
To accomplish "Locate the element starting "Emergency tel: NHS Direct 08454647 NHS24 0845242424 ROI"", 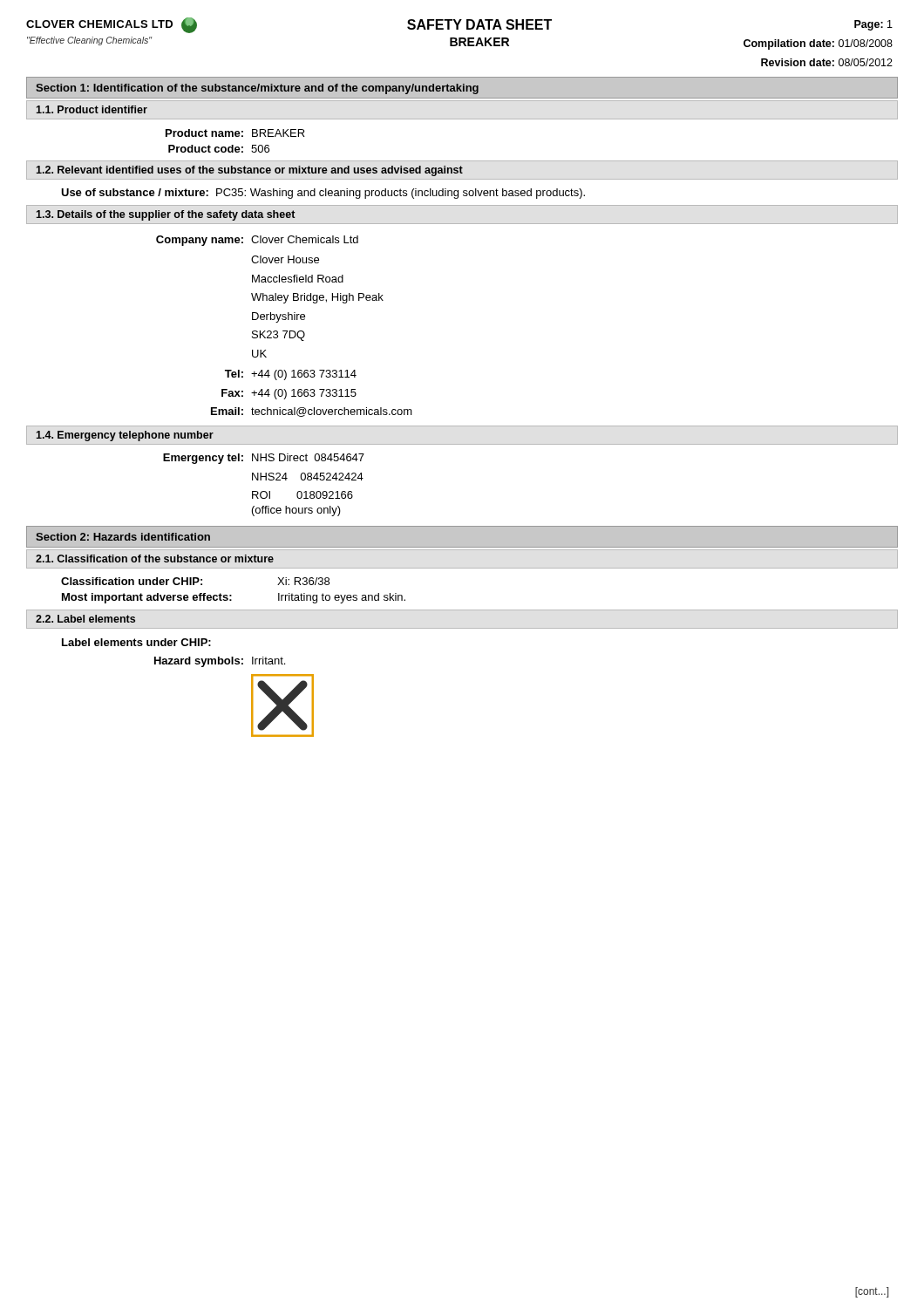I will [x=264, y=459].
